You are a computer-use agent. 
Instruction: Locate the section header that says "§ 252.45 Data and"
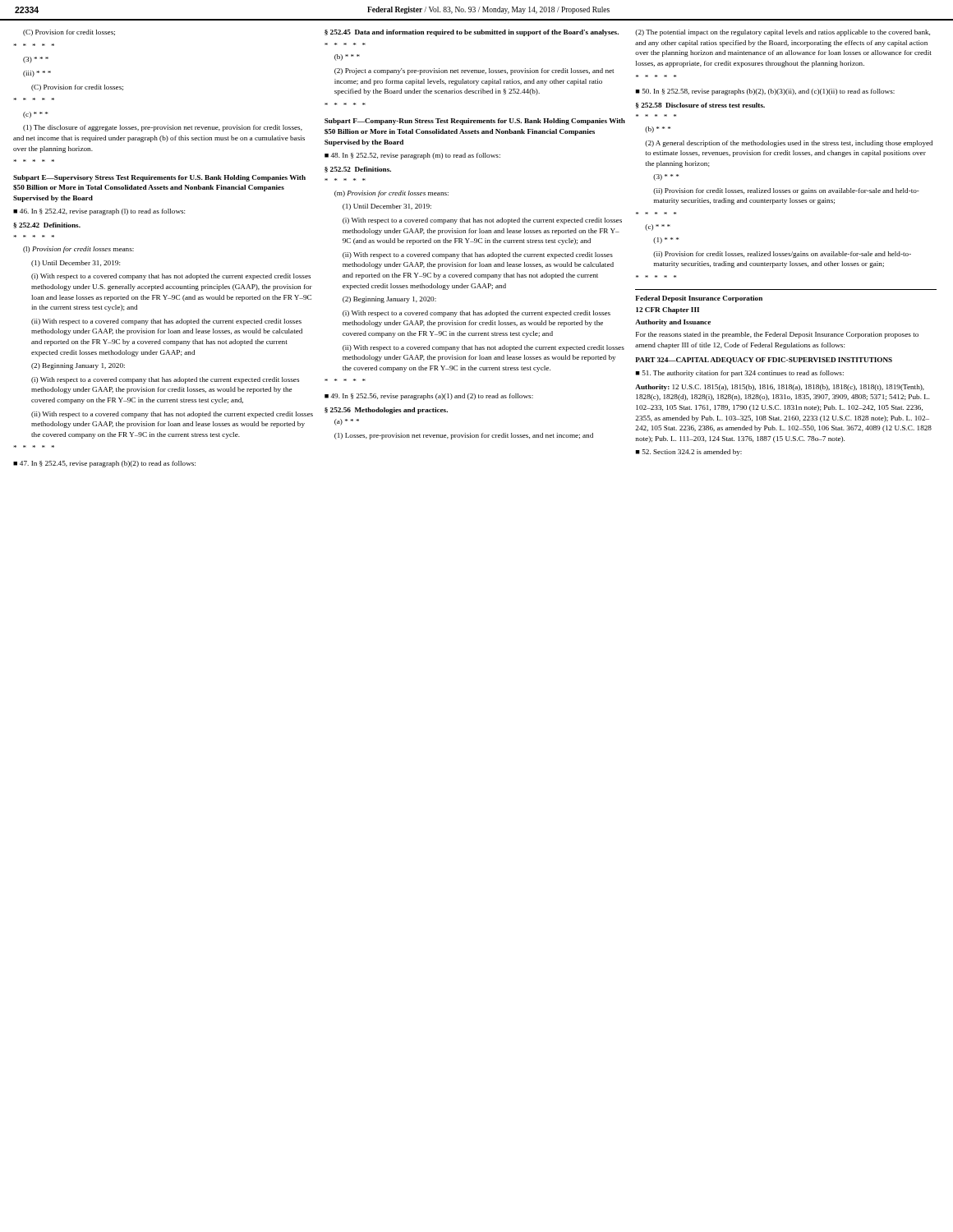472,32
